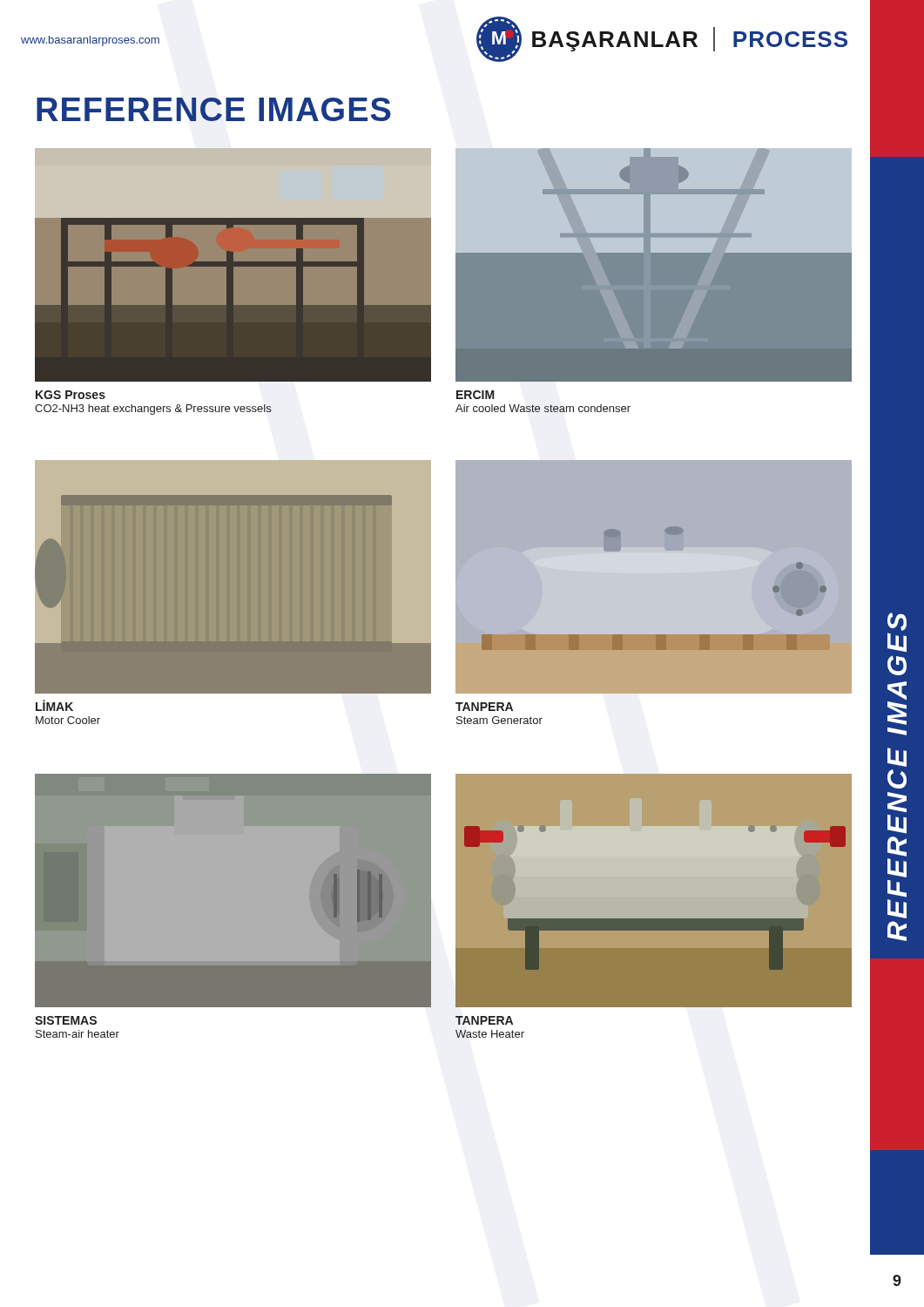This screenshot has width=924, height=1307.
Task: Locate the caption with the text "TANPERA Steam Generator"
Action: pos(484,707)
